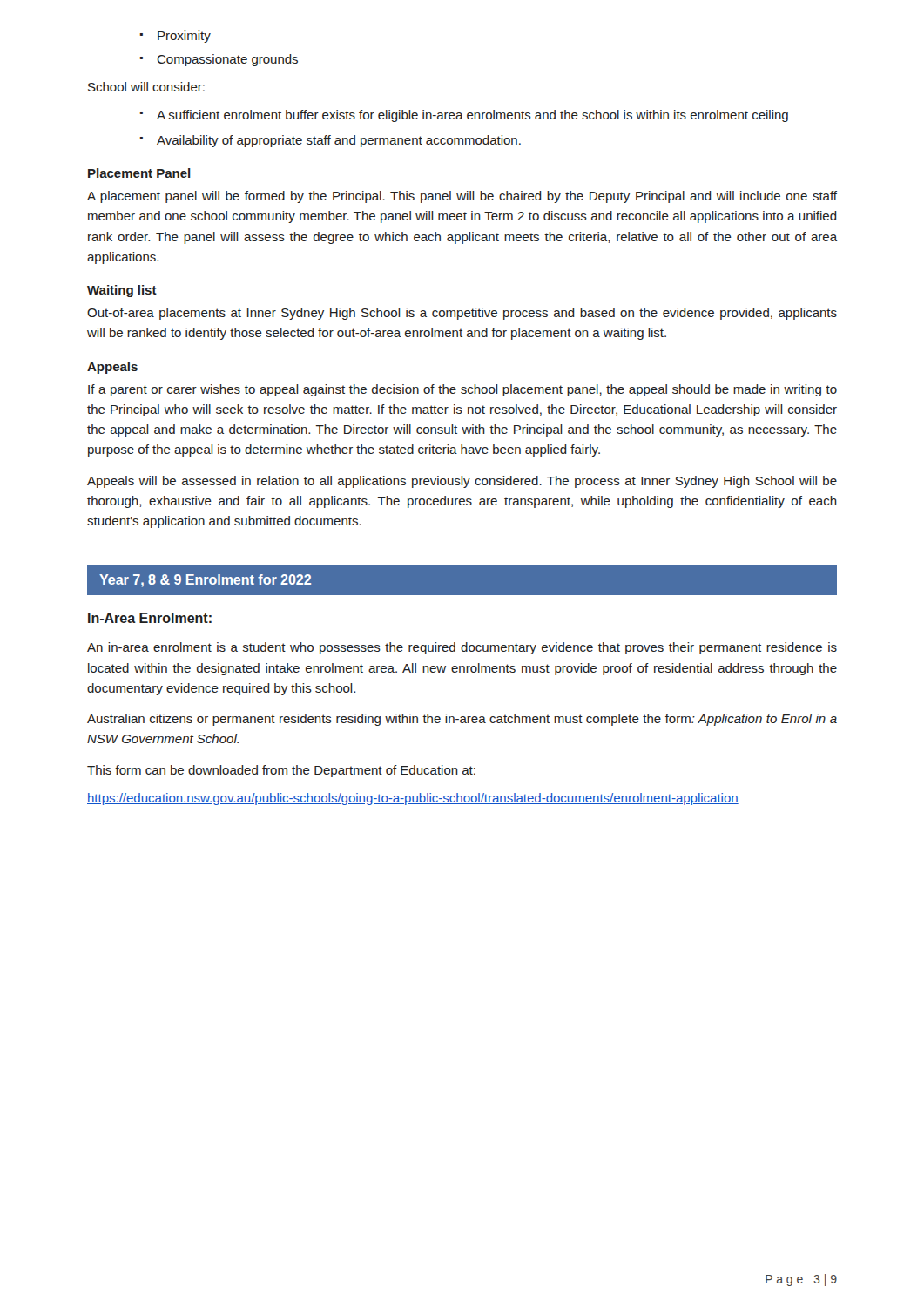Click on the block starting "A sufficient enrolment buffer exists for eligible"

(x=473, y=114)
